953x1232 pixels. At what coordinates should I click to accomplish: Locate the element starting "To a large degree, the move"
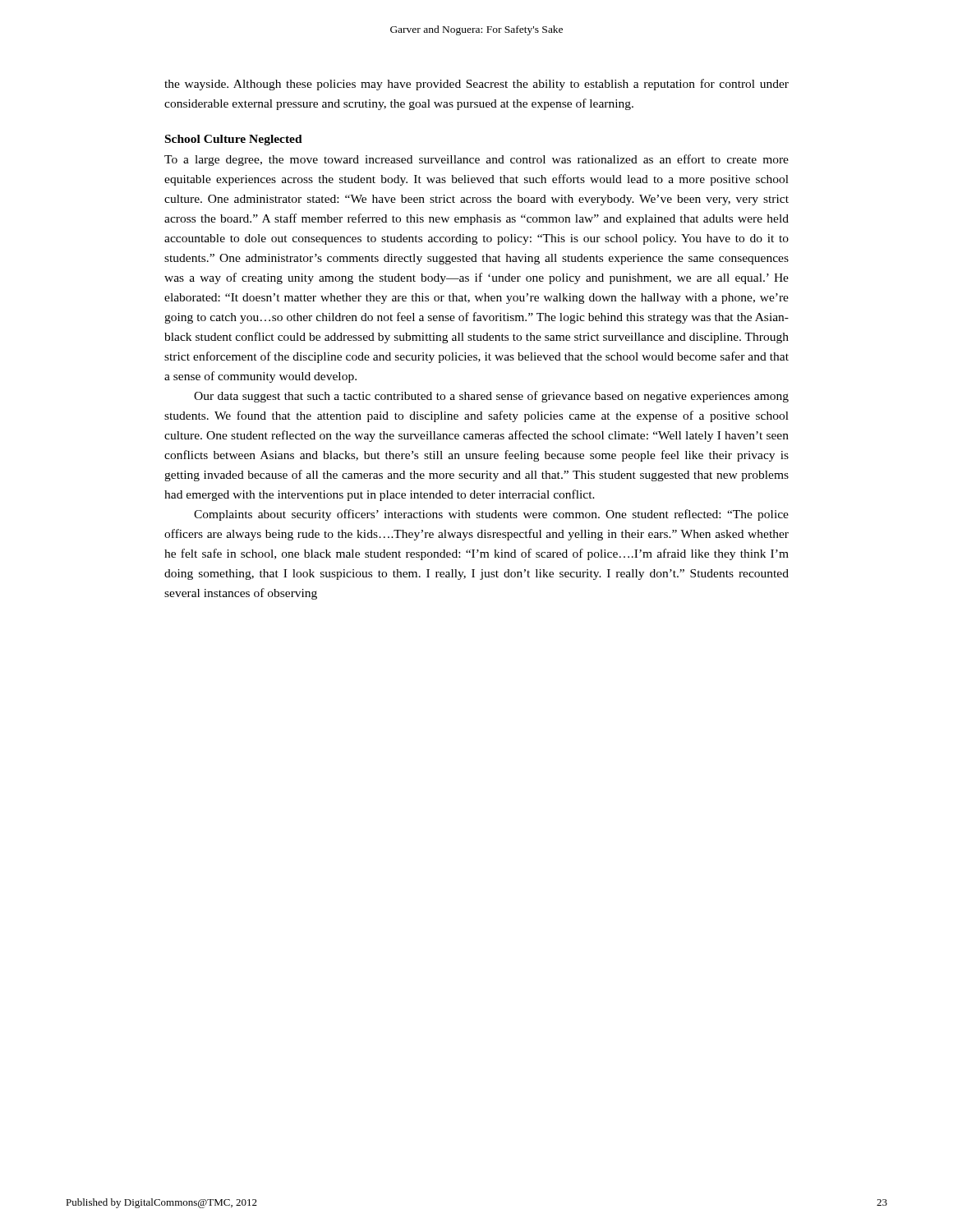476,267
